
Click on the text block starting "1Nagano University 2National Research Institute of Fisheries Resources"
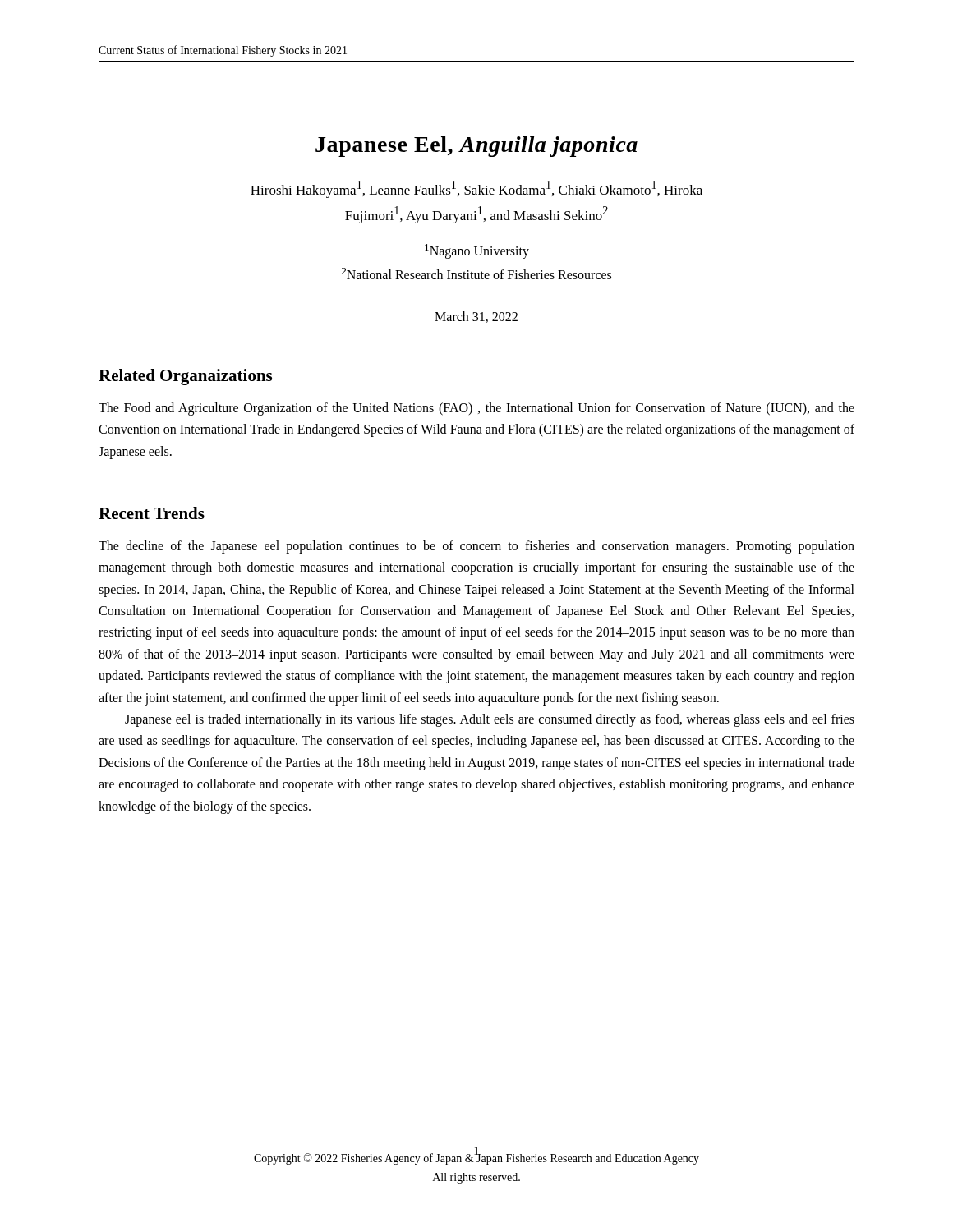point(476,261)
